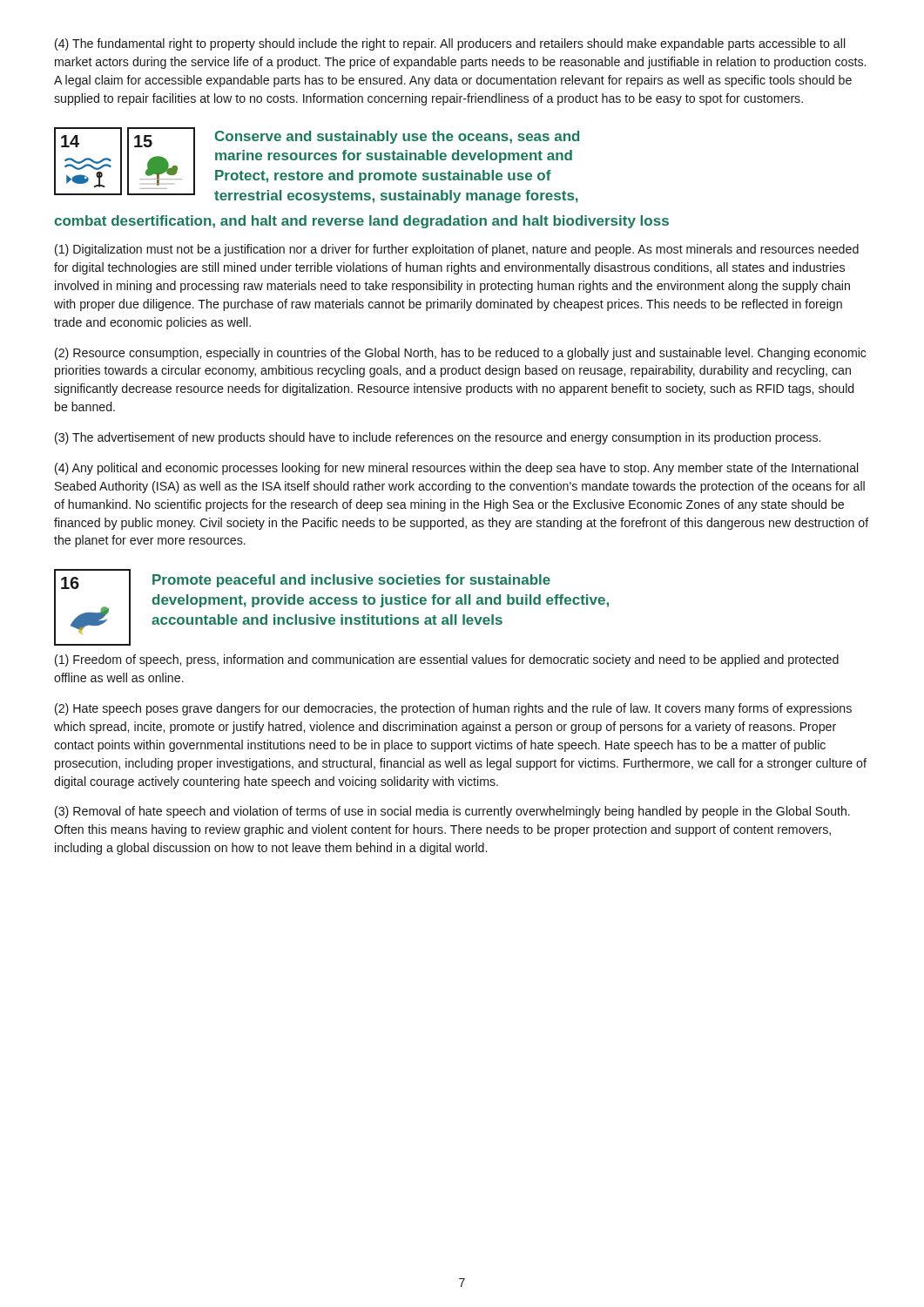Find the element starting "(3) The advertisement of new products should have"

click(438, 437)
